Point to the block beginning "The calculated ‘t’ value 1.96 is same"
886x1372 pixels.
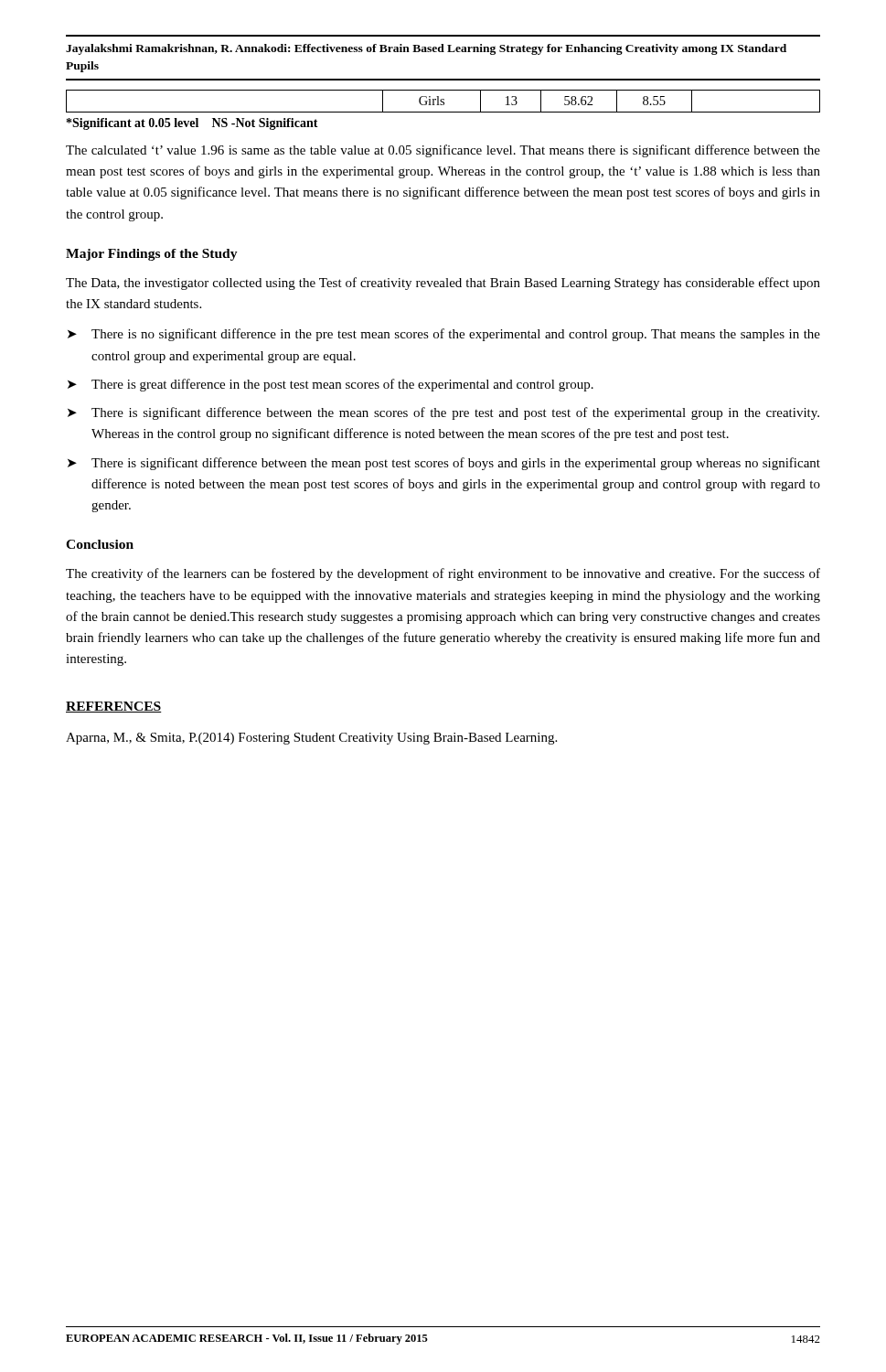pyautogui.click(x=443, y=182)
